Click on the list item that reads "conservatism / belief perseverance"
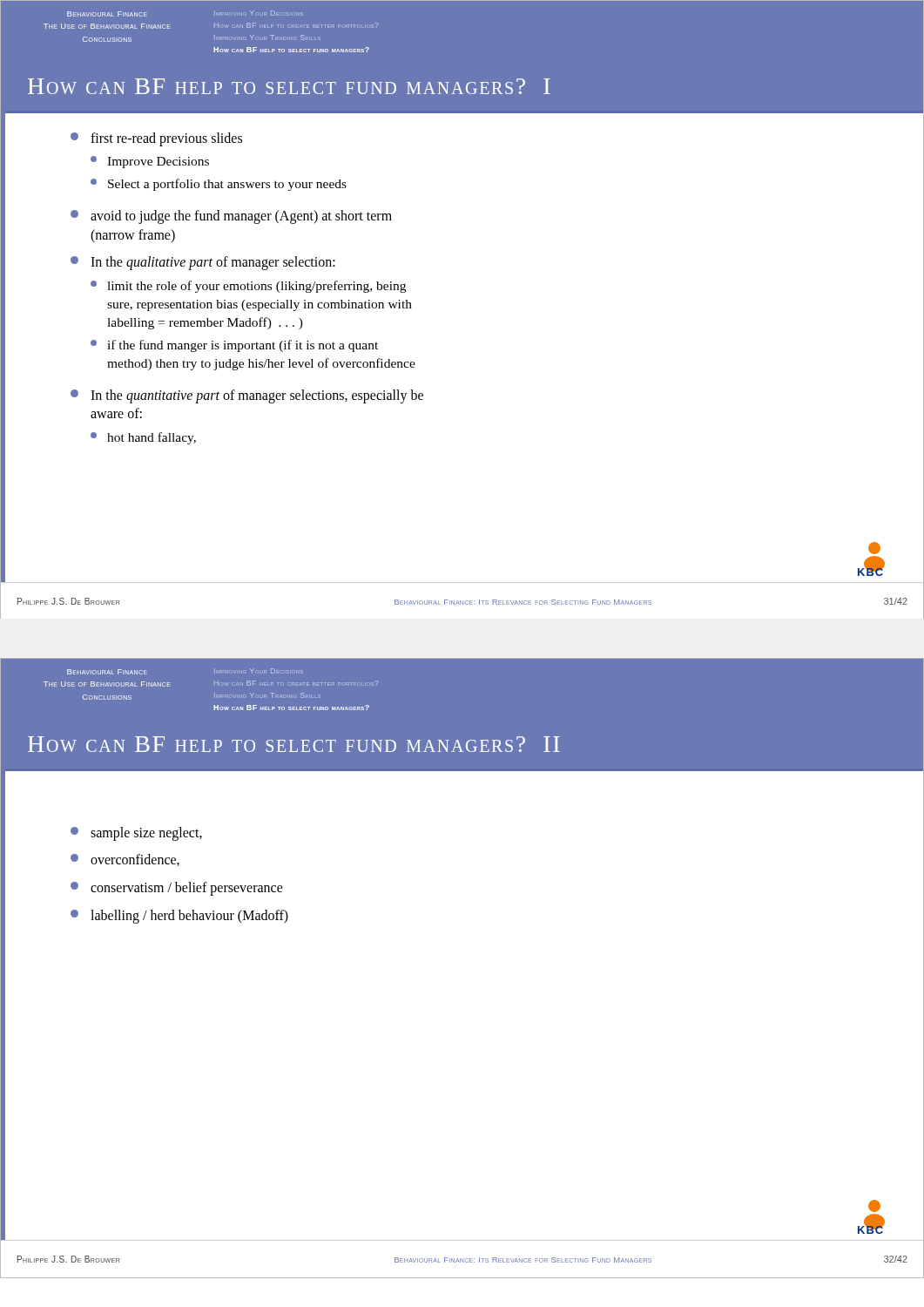 click(187, 887)
